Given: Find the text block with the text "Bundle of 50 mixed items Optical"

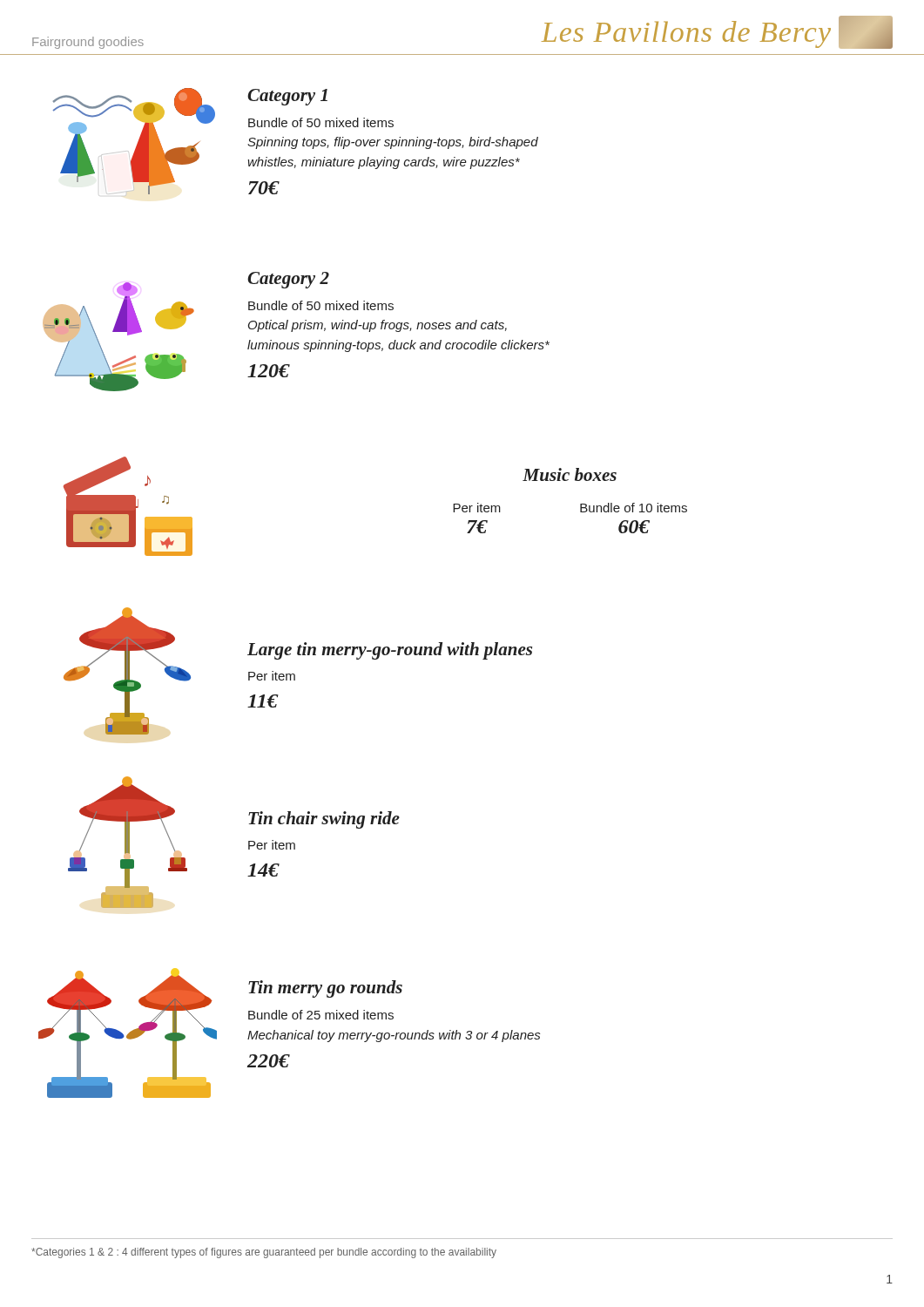Looking at the screenshot, I should click(x=398, y=325).
